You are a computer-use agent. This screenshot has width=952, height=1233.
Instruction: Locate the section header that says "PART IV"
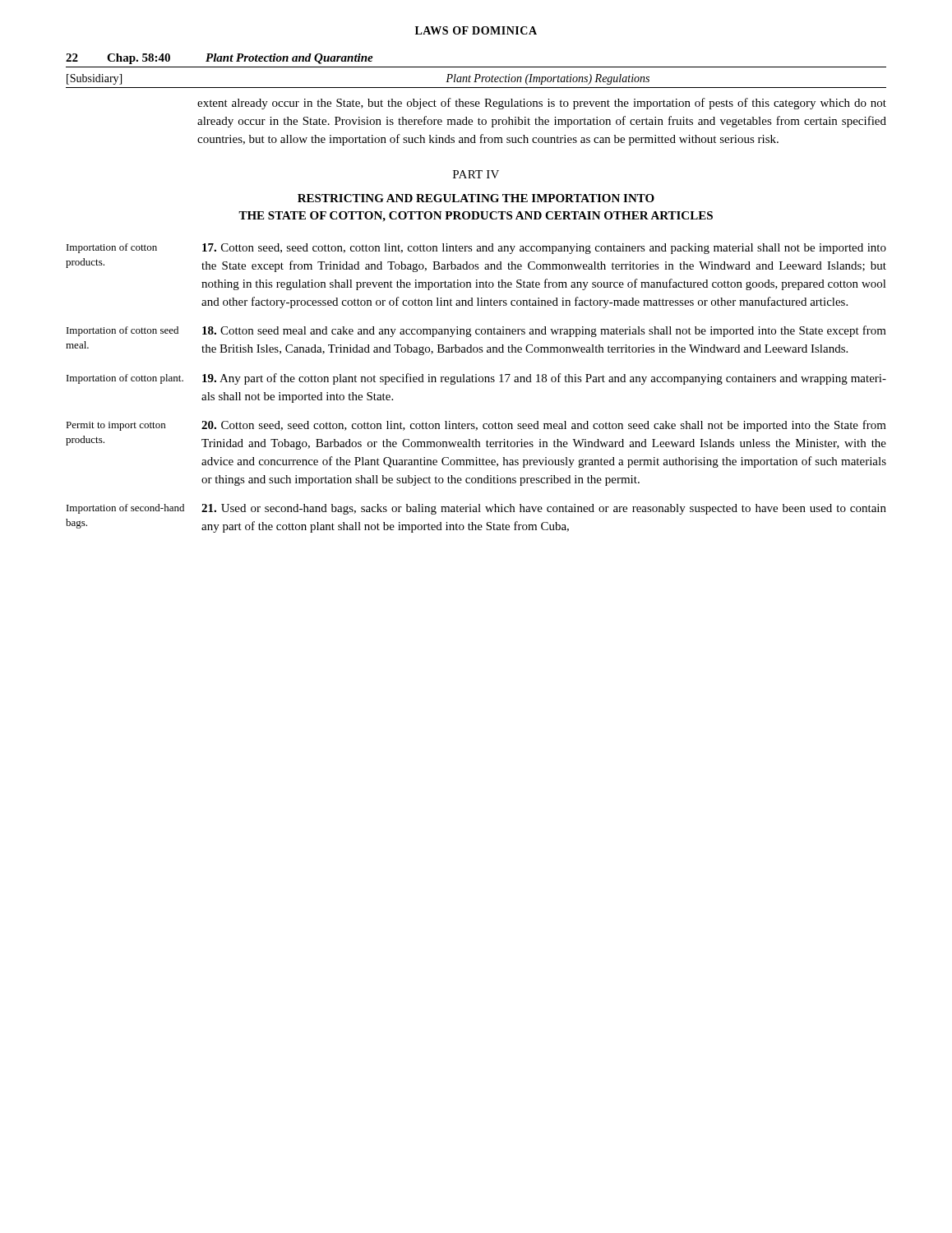coord(476,174)
